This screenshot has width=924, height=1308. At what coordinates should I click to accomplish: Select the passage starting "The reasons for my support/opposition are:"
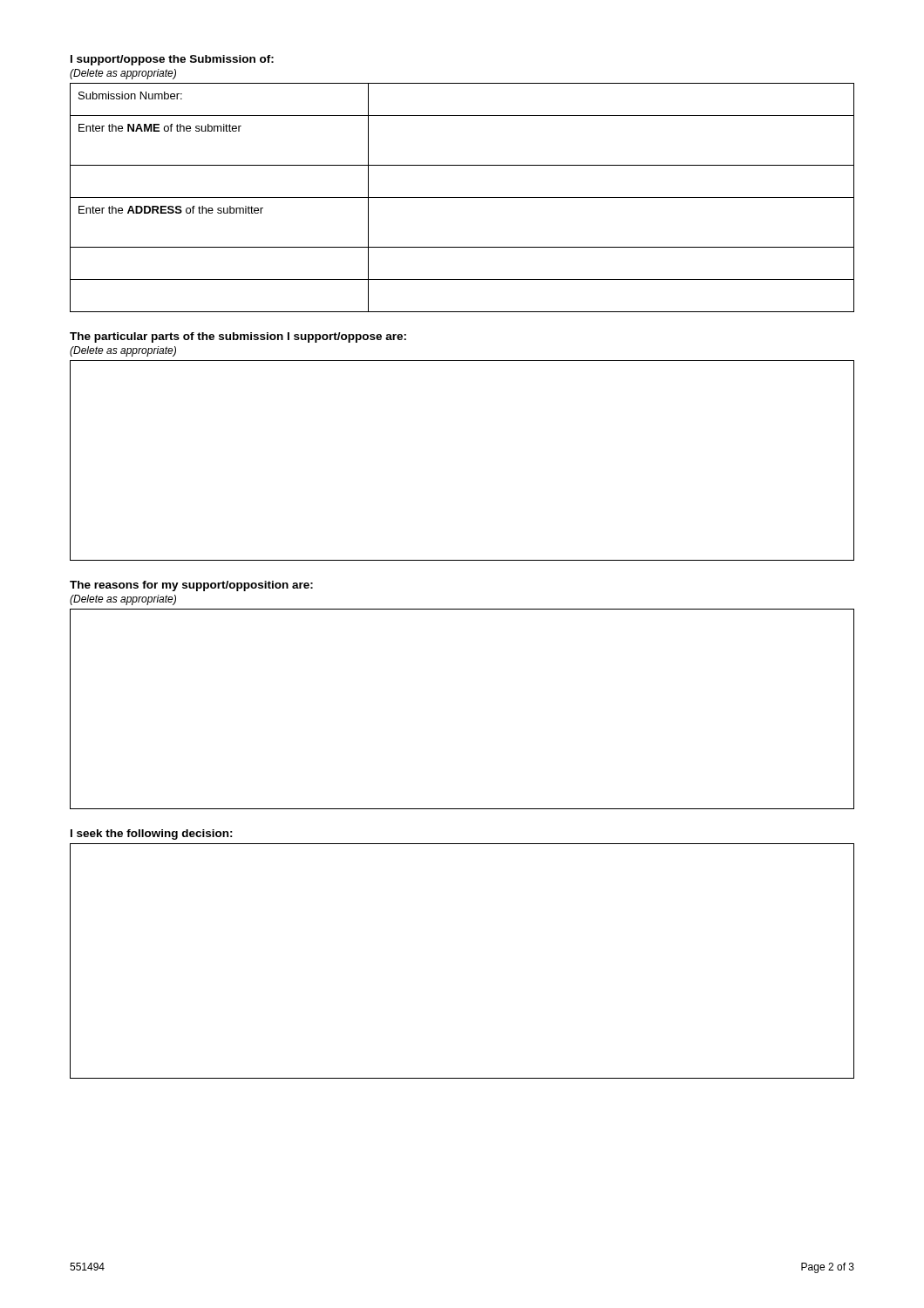(192, 585)
